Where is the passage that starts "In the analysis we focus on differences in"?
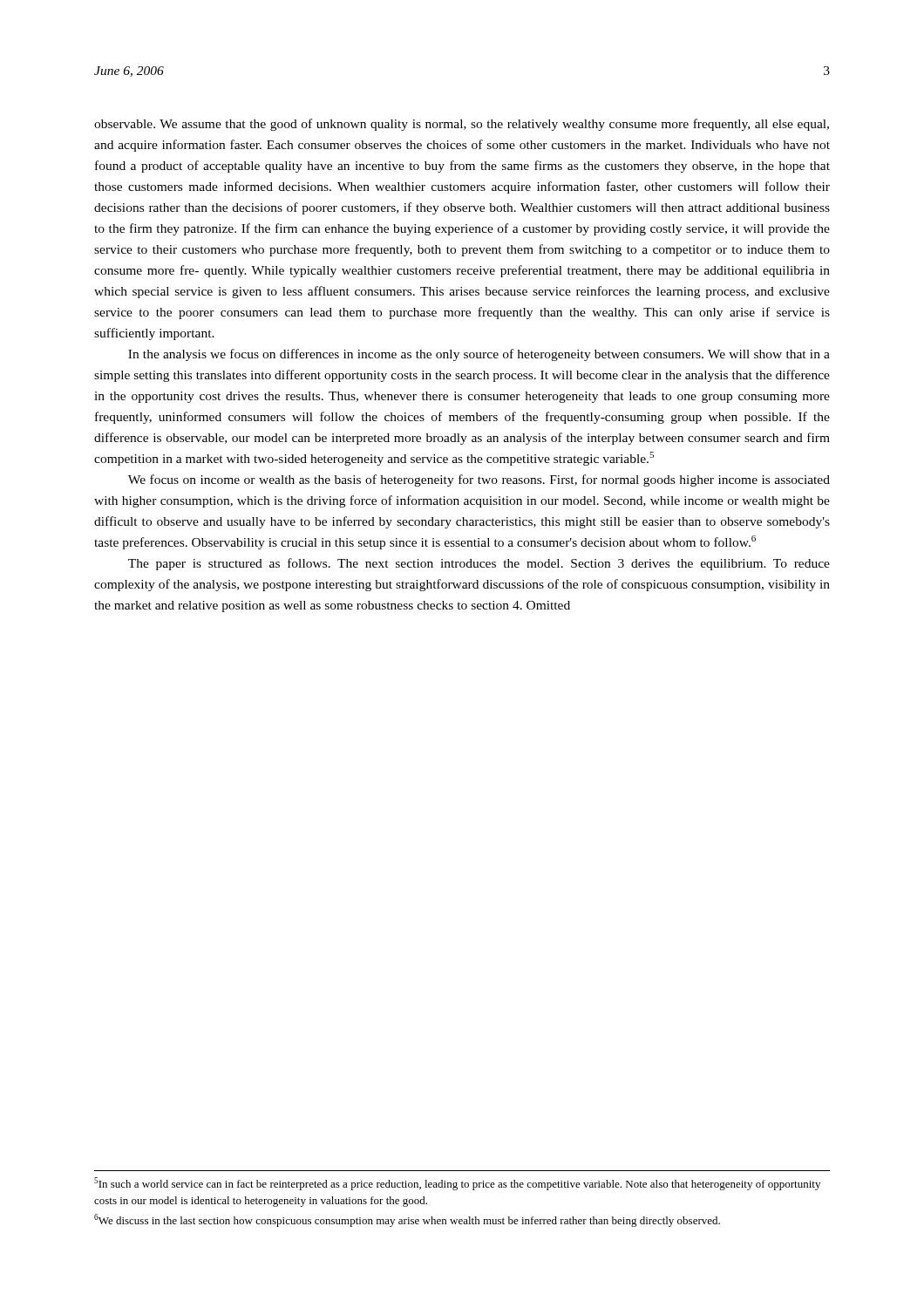 [462, 407]
